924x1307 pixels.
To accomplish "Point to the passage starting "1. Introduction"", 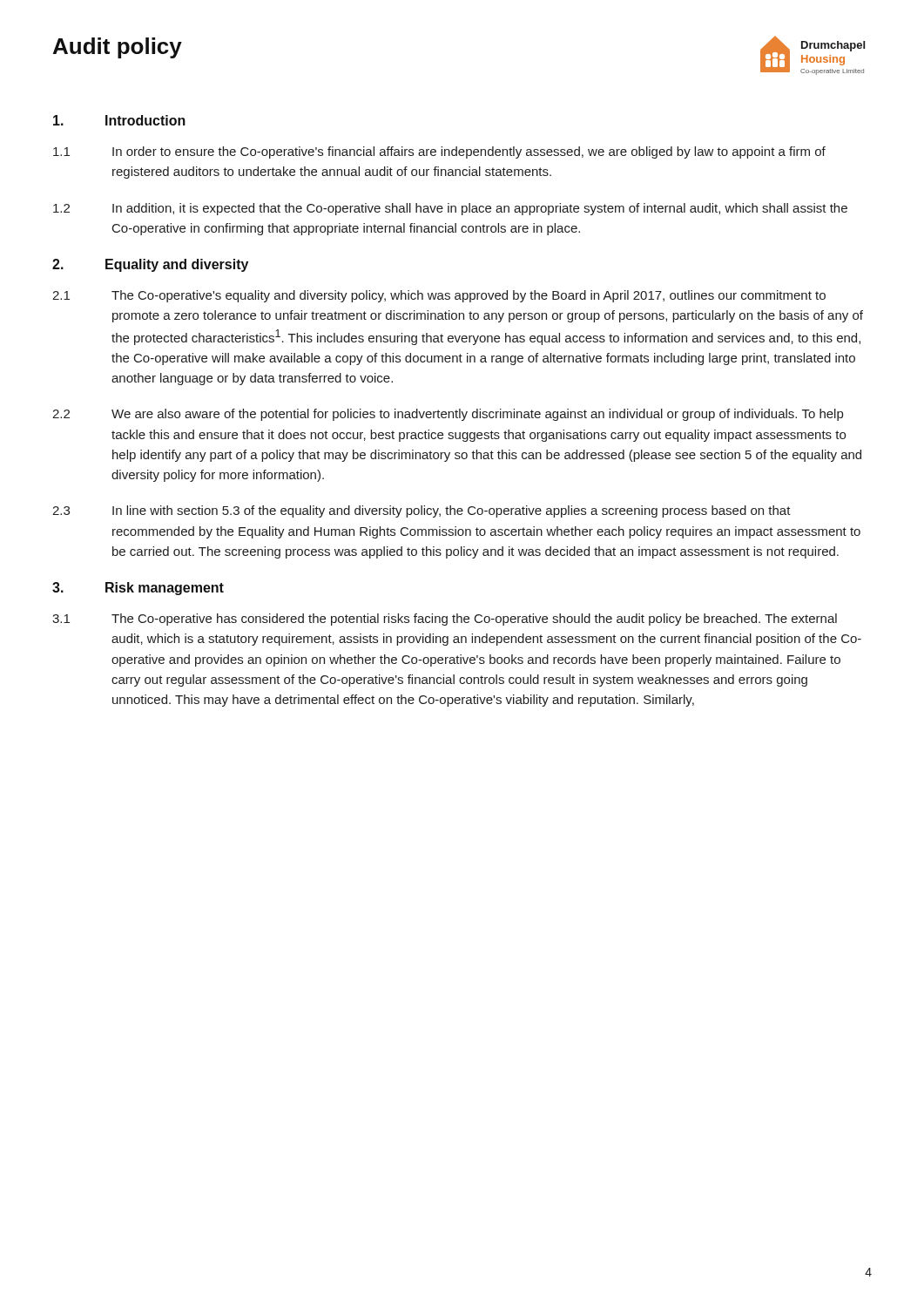I will click(x=119, y=121).
